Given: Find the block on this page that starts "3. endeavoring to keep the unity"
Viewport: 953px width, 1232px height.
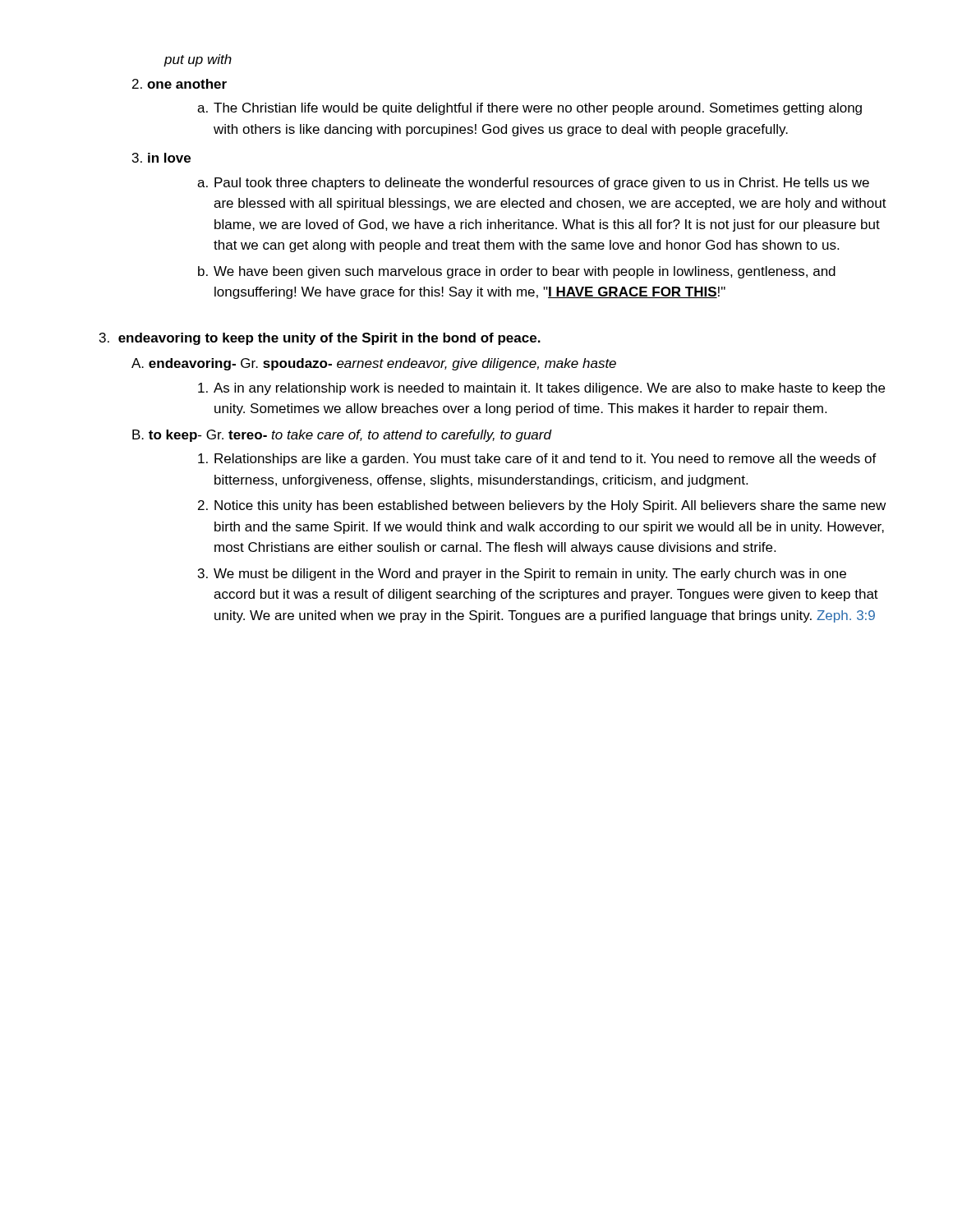Looking at the screenshot, I should pos(320,338).
